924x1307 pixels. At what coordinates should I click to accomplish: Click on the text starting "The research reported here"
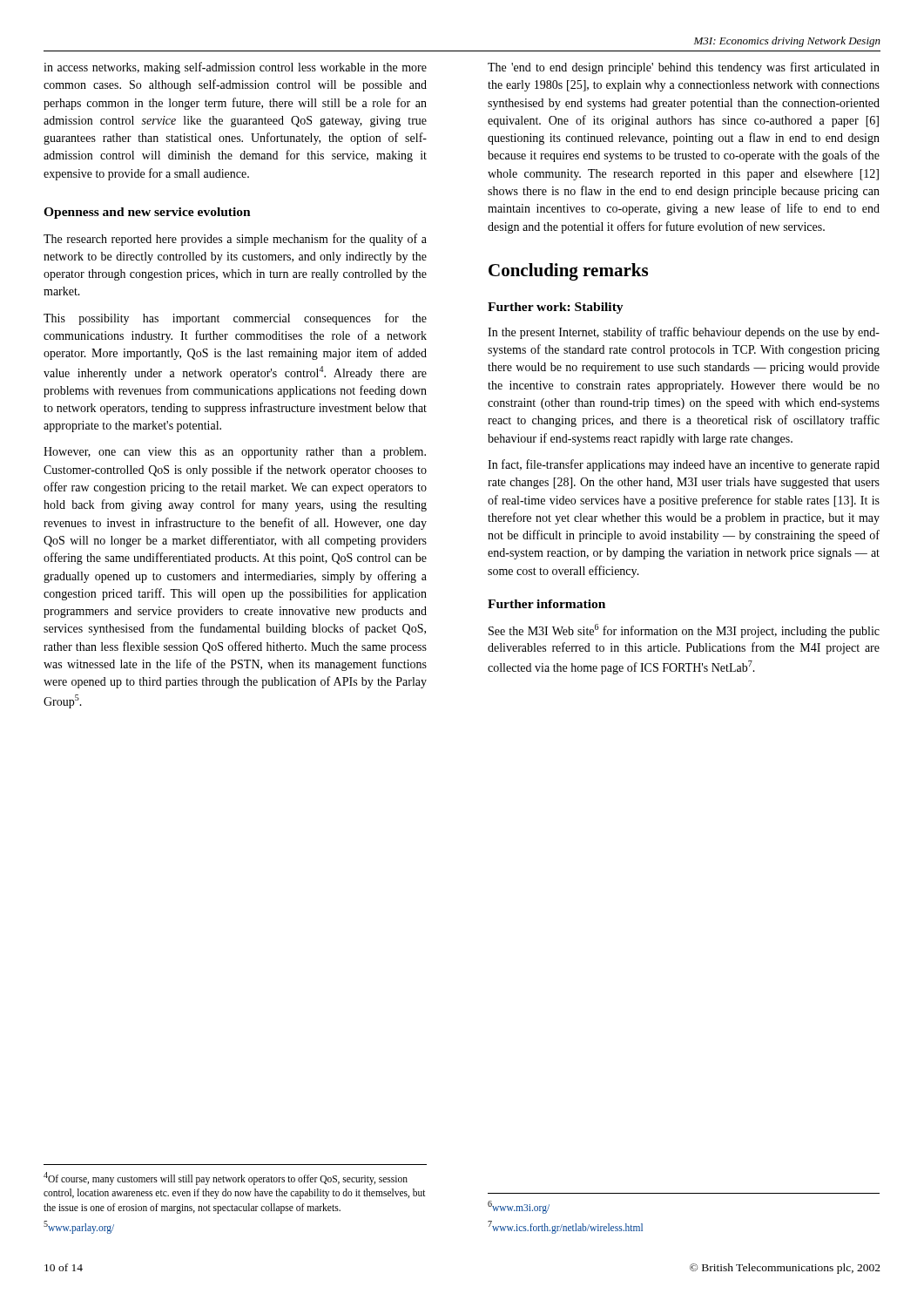(235, 266)
